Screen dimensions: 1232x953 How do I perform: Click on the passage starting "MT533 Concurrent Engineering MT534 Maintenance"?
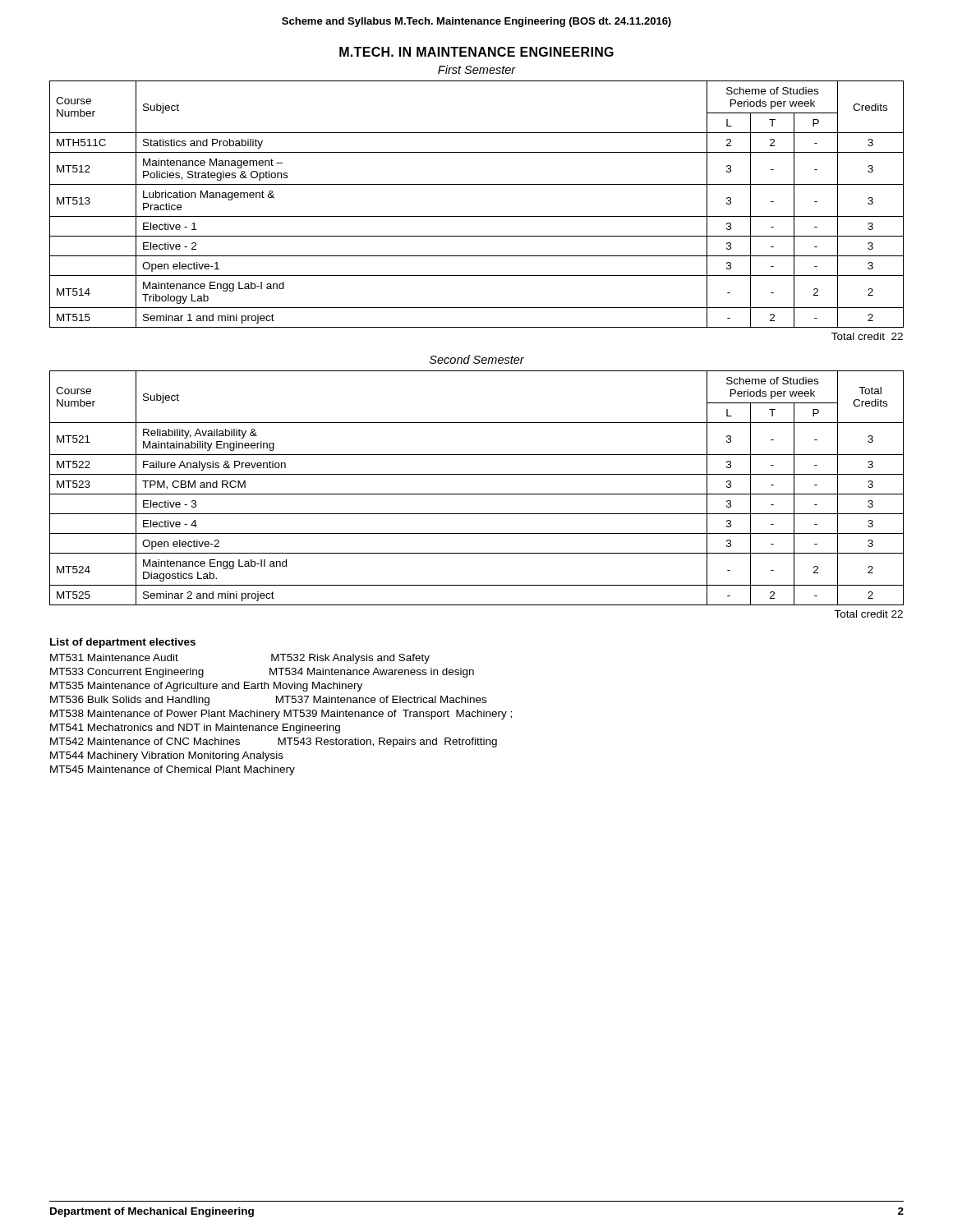point(262,671)
